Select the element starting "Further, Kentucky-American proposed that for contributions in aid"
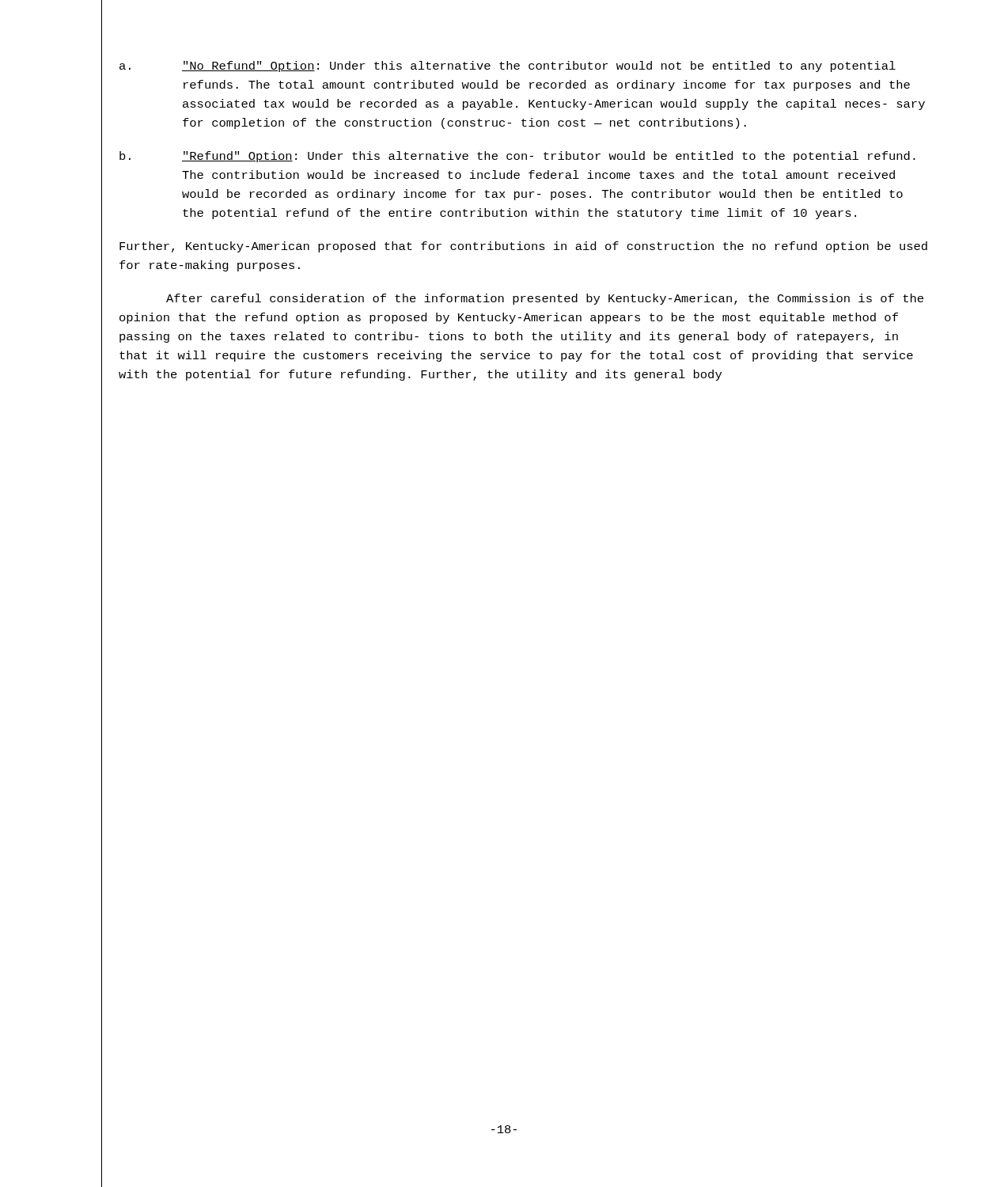Image resolution: width=1008 pixels, height=1187 pixels. pos(523,257)
